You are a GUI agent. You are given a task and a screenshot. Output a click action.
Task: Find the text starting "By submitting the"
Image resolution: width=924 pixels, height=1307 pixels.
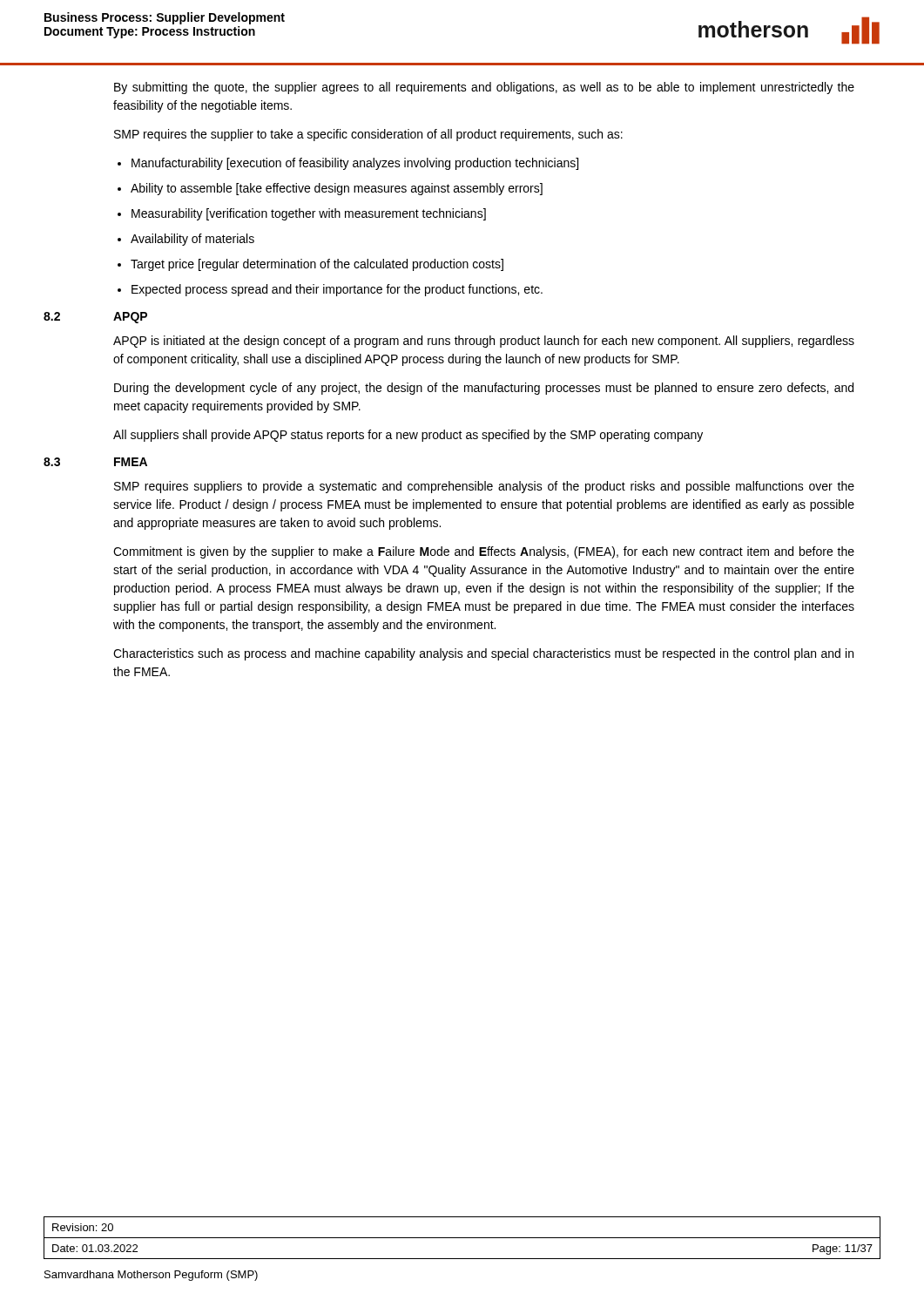pos(484,96)
